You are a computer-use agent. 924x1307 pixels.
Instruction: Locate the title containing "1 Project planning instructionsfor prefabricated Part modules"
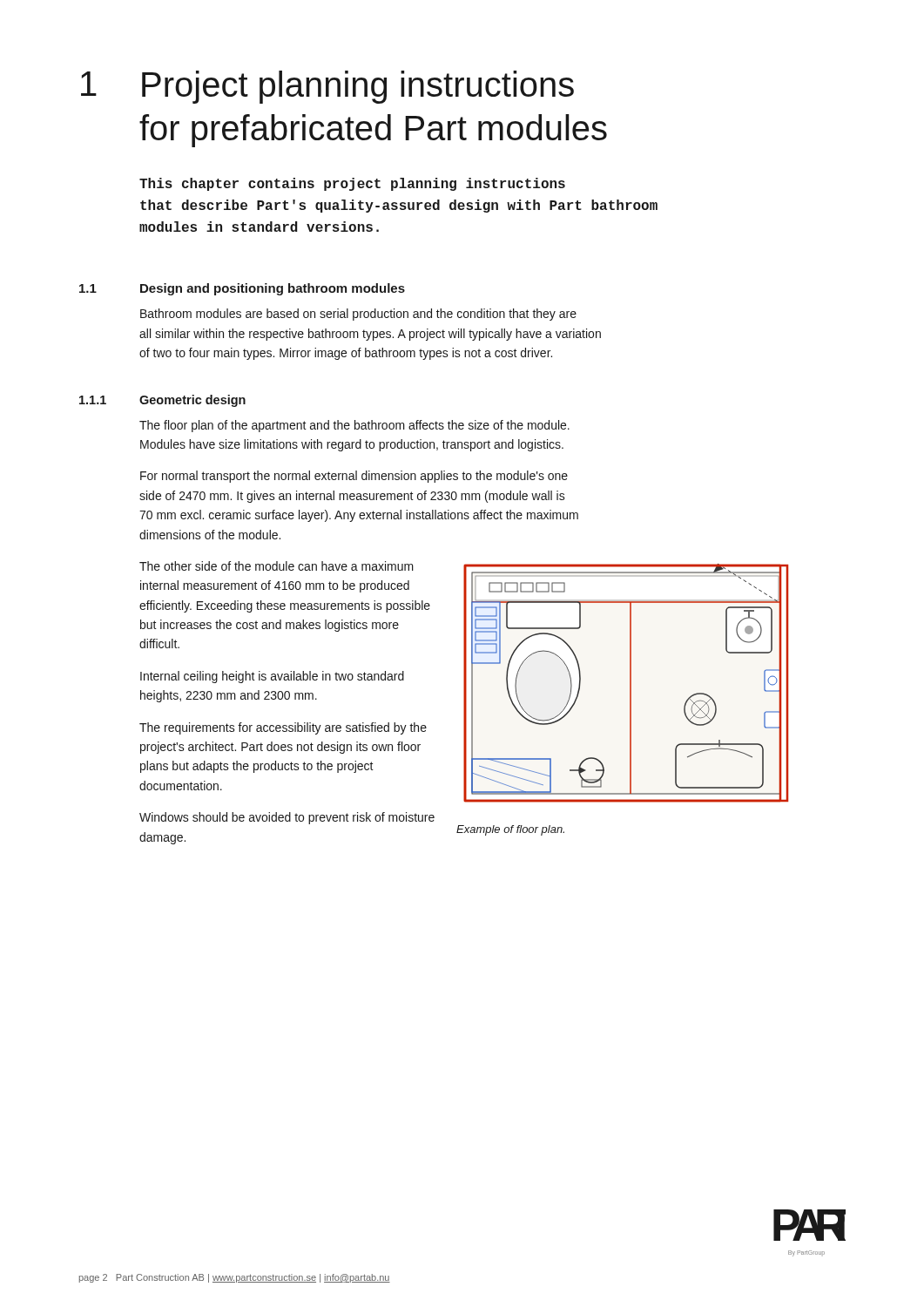[343, 106]
